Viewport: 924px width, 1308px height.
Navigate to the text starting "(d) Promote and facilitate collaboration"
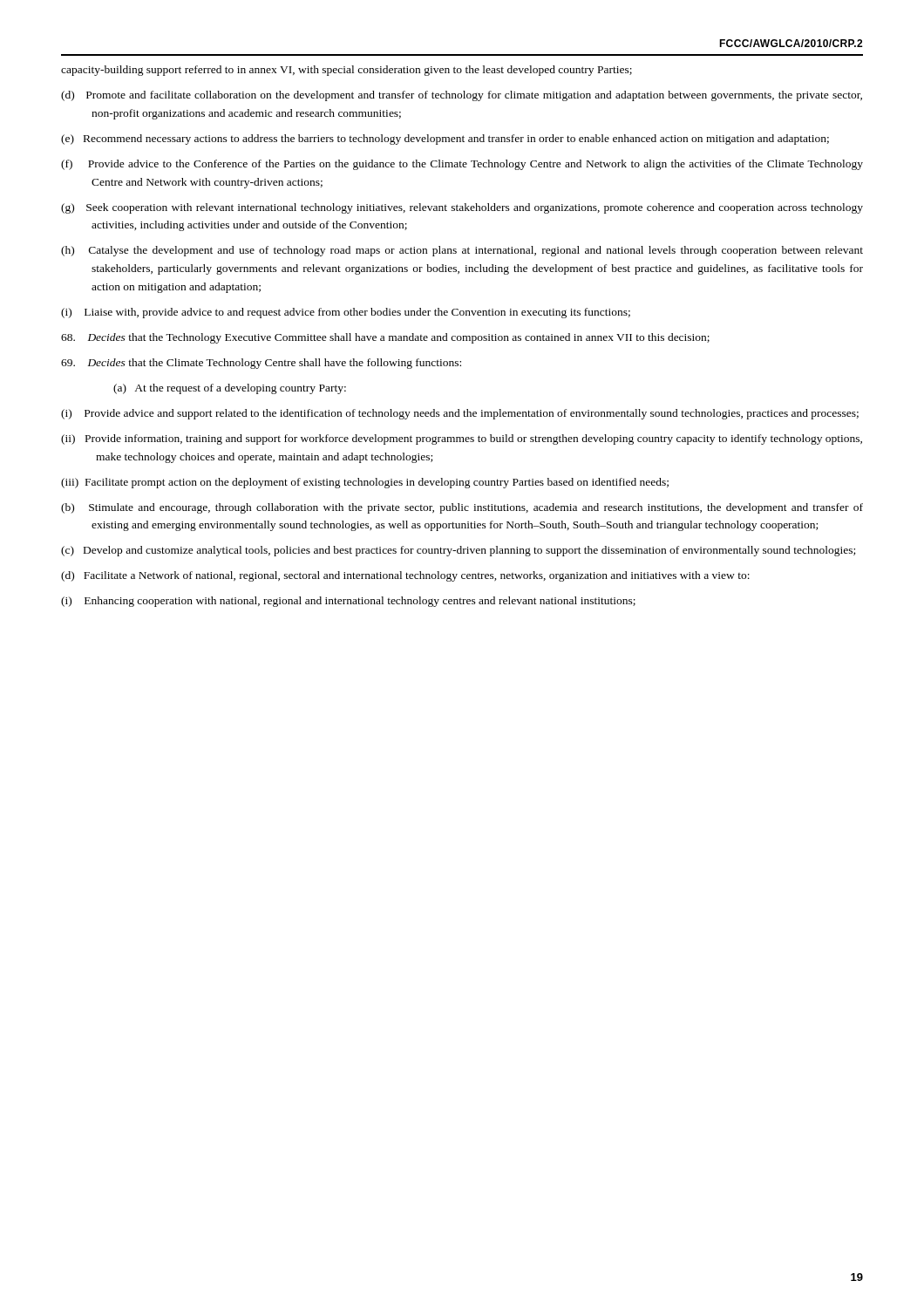click(x=462, y=104)
